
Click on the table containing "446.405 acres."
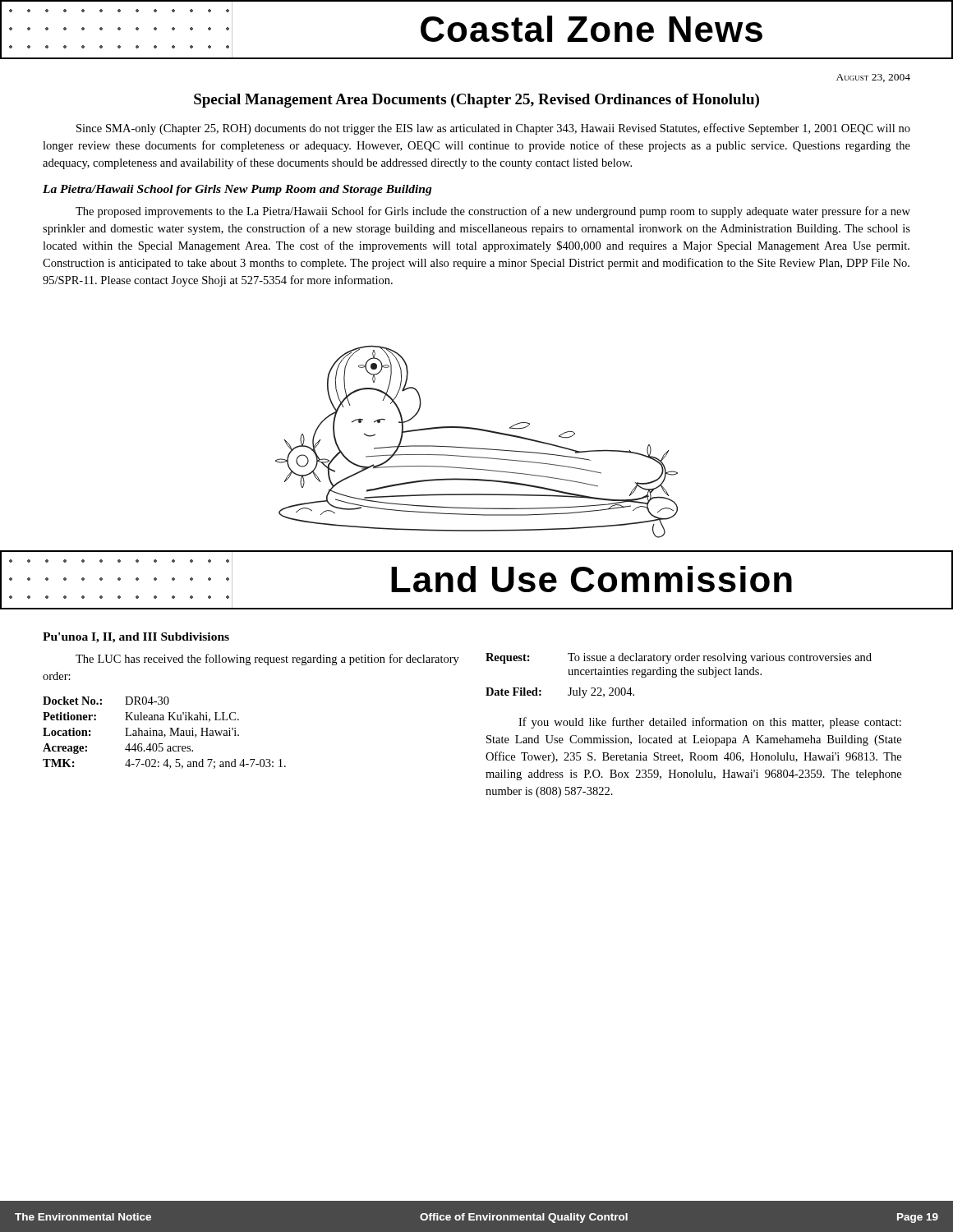[x=251, y=732]
